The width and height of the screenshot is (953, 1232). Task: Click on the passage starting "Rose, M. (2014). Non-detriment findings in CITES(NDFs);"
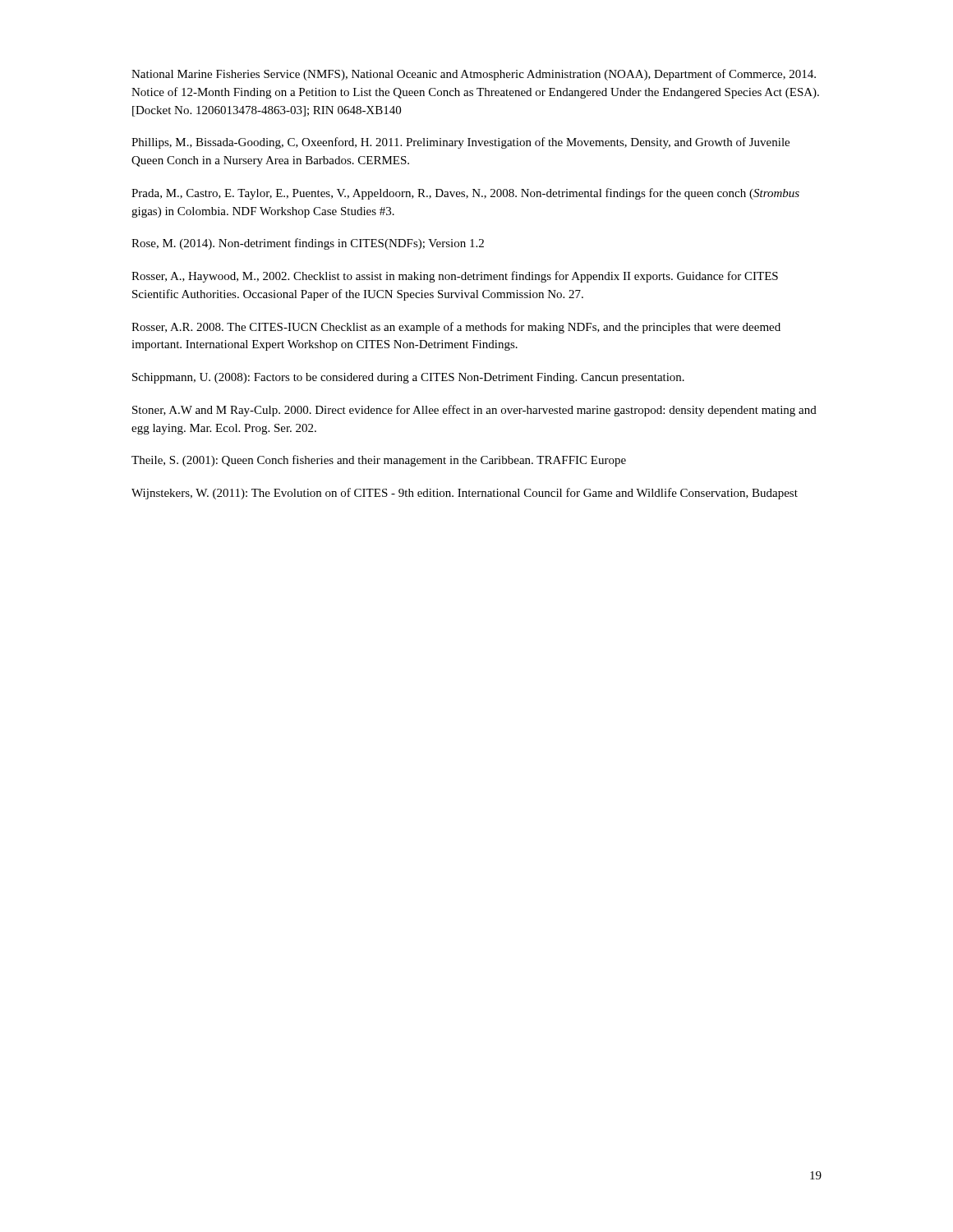pos(308,243)
